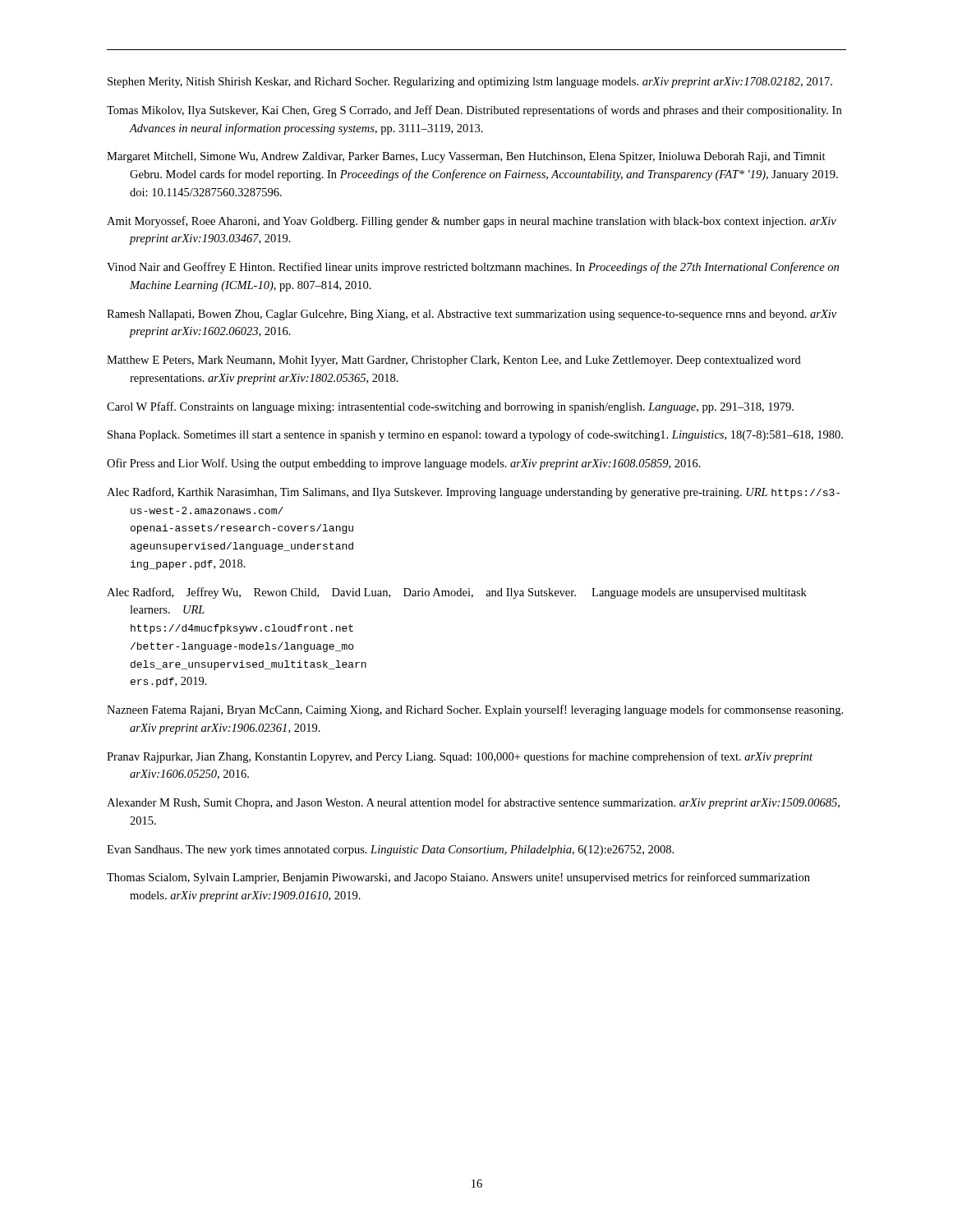Image resolution: width=953 pixels, height=1232 pixels.
Task: Click on the list item that says "Shana Poplack. Sometimes ill start a sentence"
Action: point(476,435)
